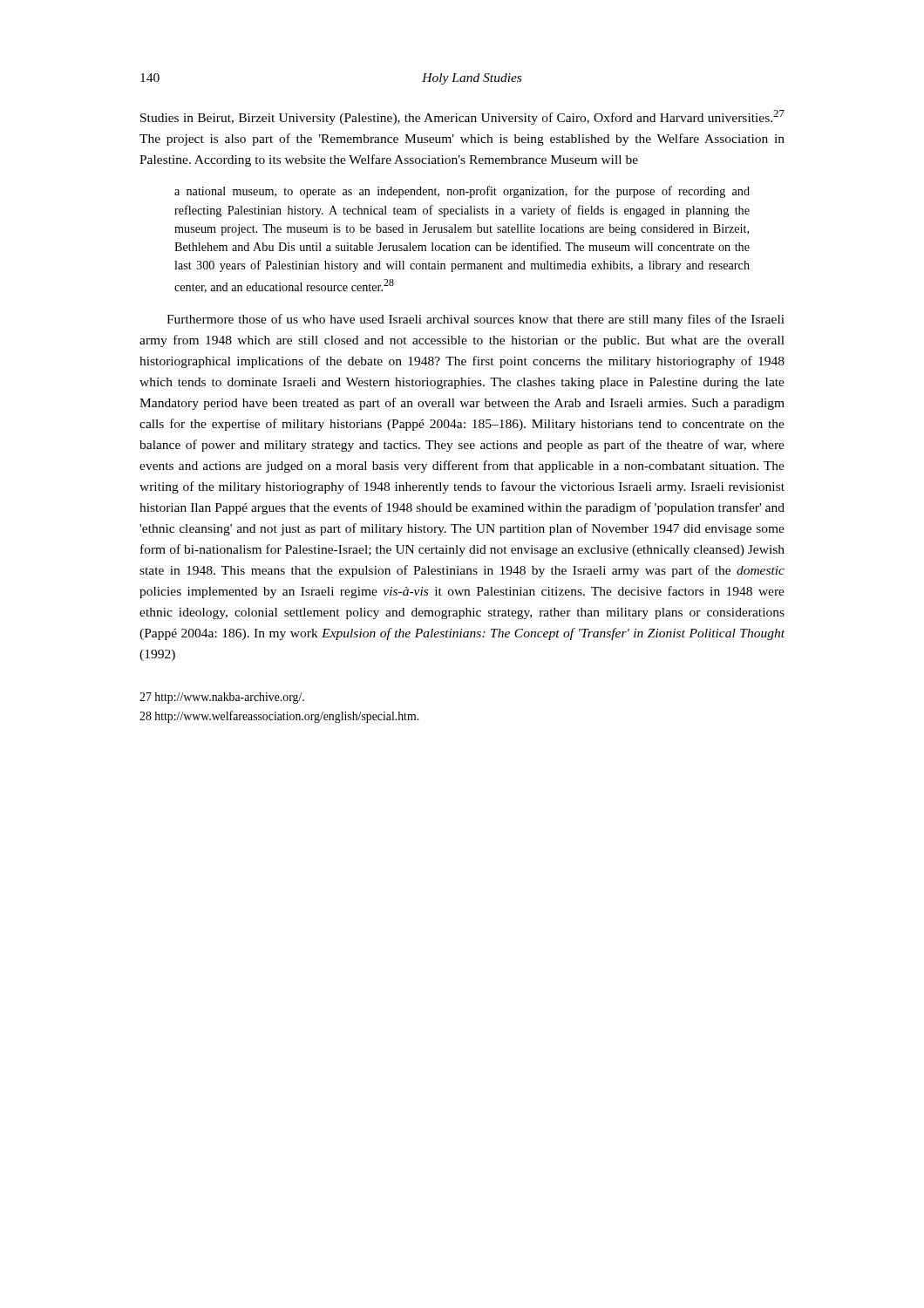Find the text block that reads "Studies in Beirut,"

[x=462, y=137]
